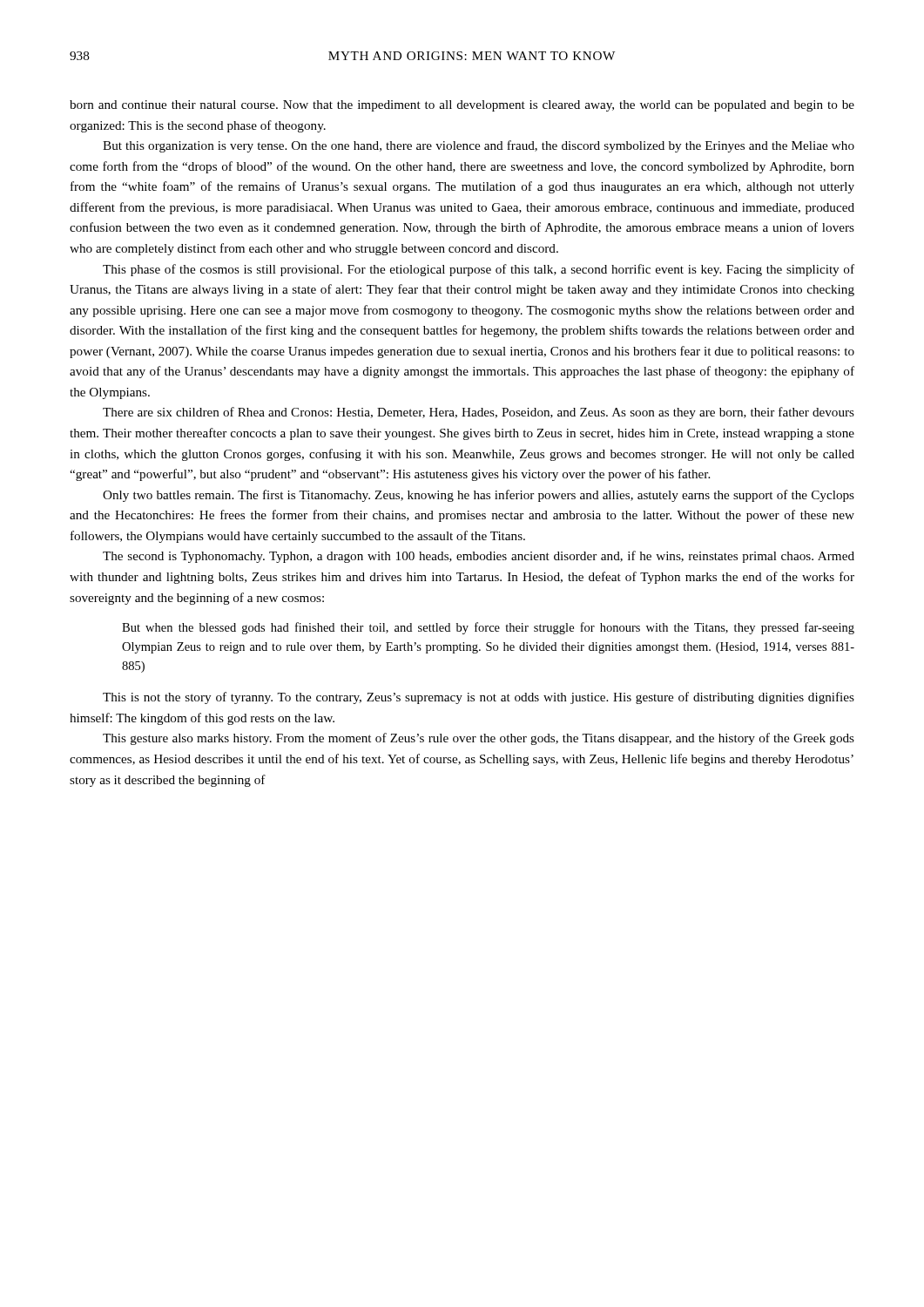
Task: Click the passage that begins "Only two battles remain. The first is"
Action: 462,515
